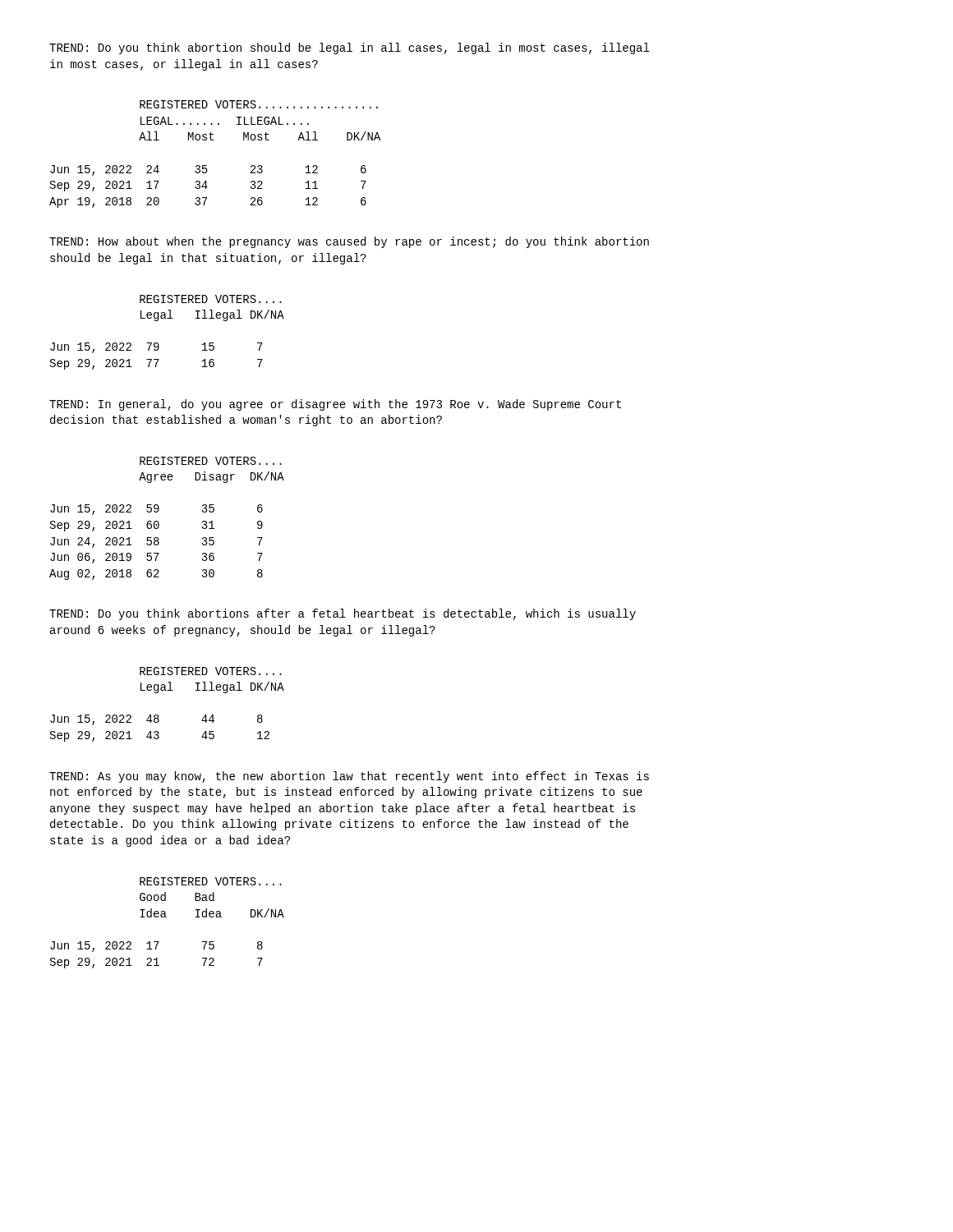
Task: Locate the block of text that opens with "TREND: How about when the"
Action: click(x=476, y=251)
